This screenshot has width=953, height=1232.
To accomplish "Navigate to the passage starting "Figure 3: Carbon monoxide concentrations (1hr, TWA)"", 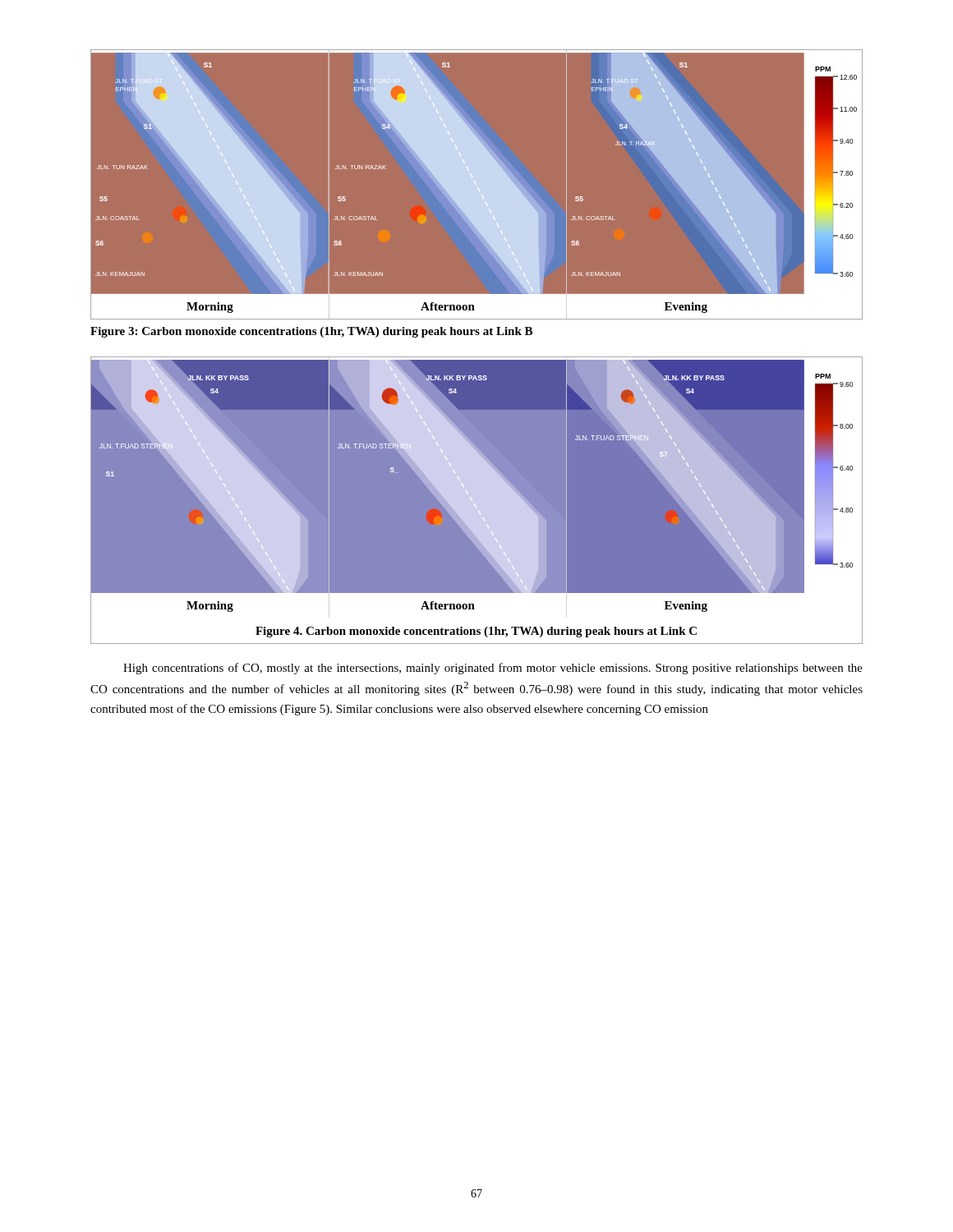I will [x=312, y=331].
